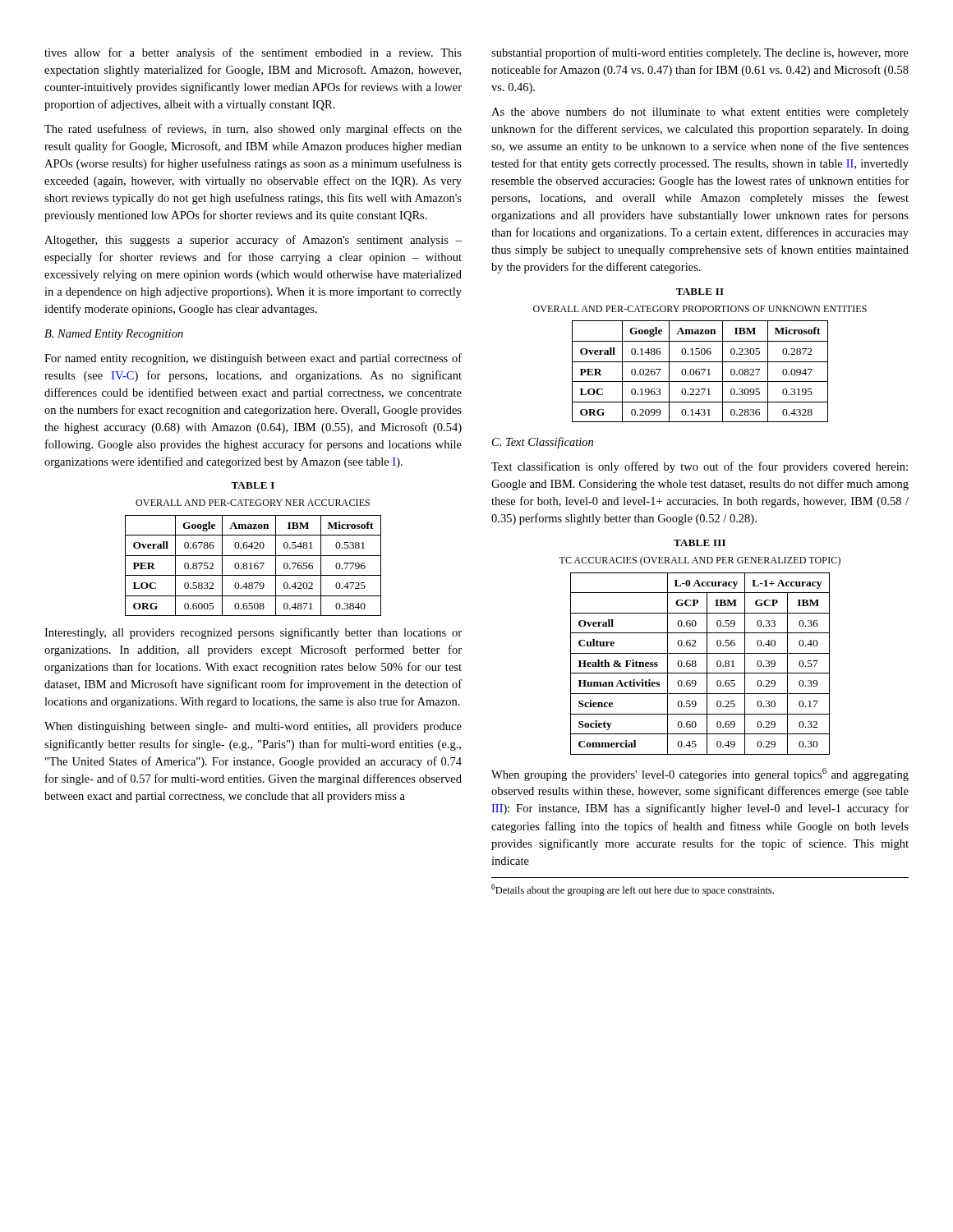The image size is (953, 1232).
Task: Find the caption that reads "TABLE III TC accuracies (overall and per"
Action: (x=700, y=552)
